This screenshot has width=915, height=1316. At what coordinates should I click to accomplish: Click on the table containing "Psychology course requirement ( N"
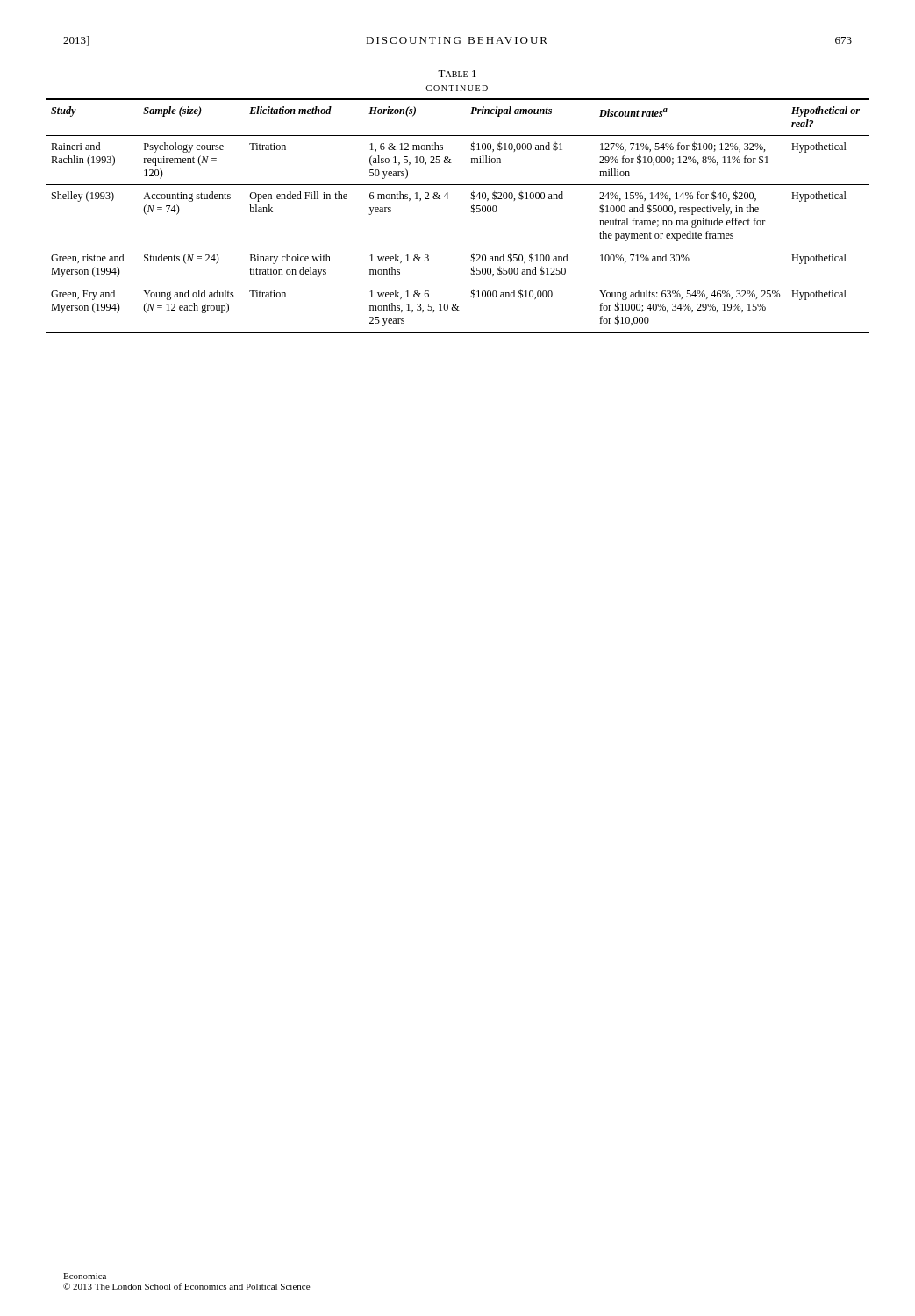[458, 216]
